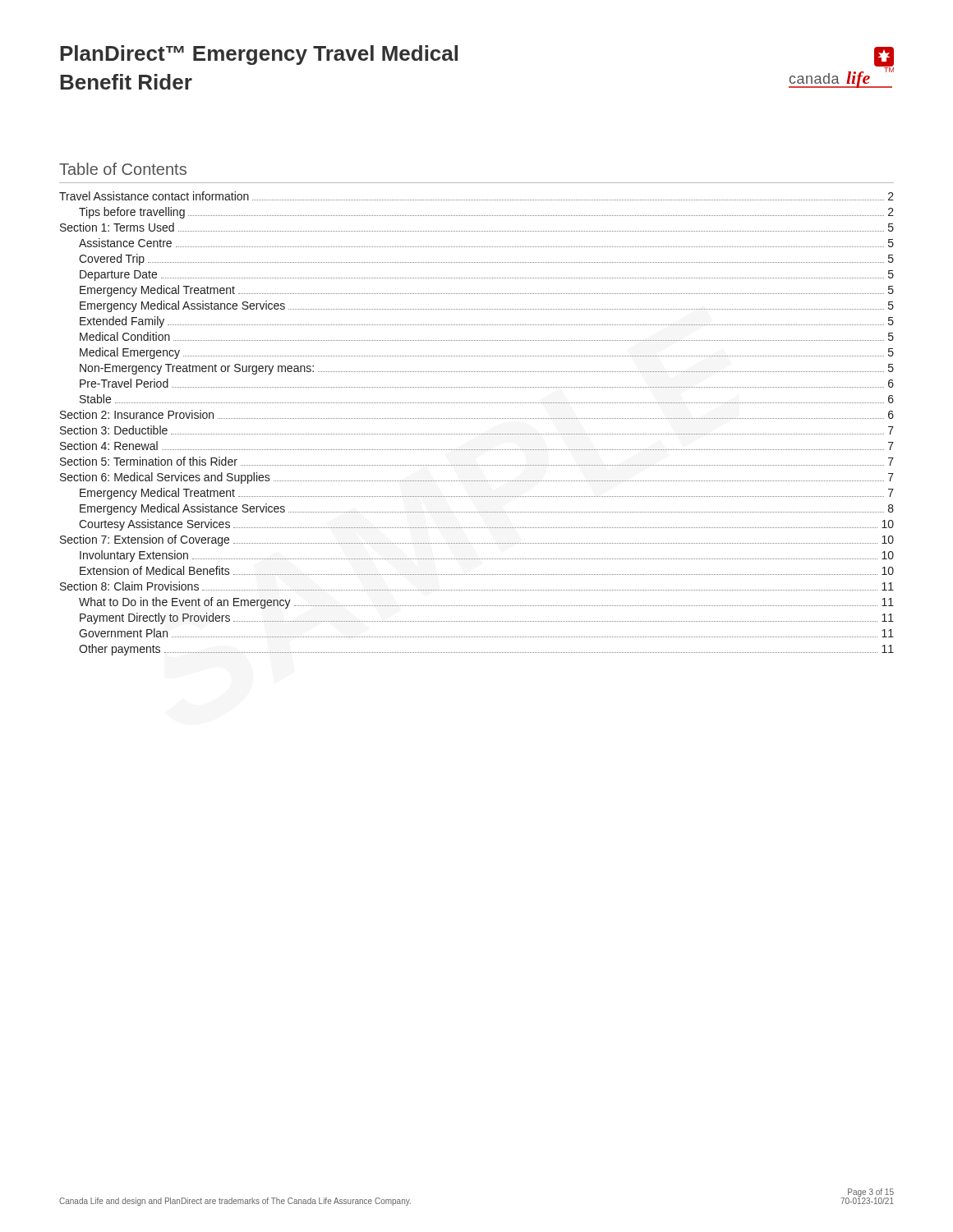Viewport: 953px width, 1232px height.
Task: Locate the block starting "Medical Emergency 5"
Action: (x=476, y=352)
